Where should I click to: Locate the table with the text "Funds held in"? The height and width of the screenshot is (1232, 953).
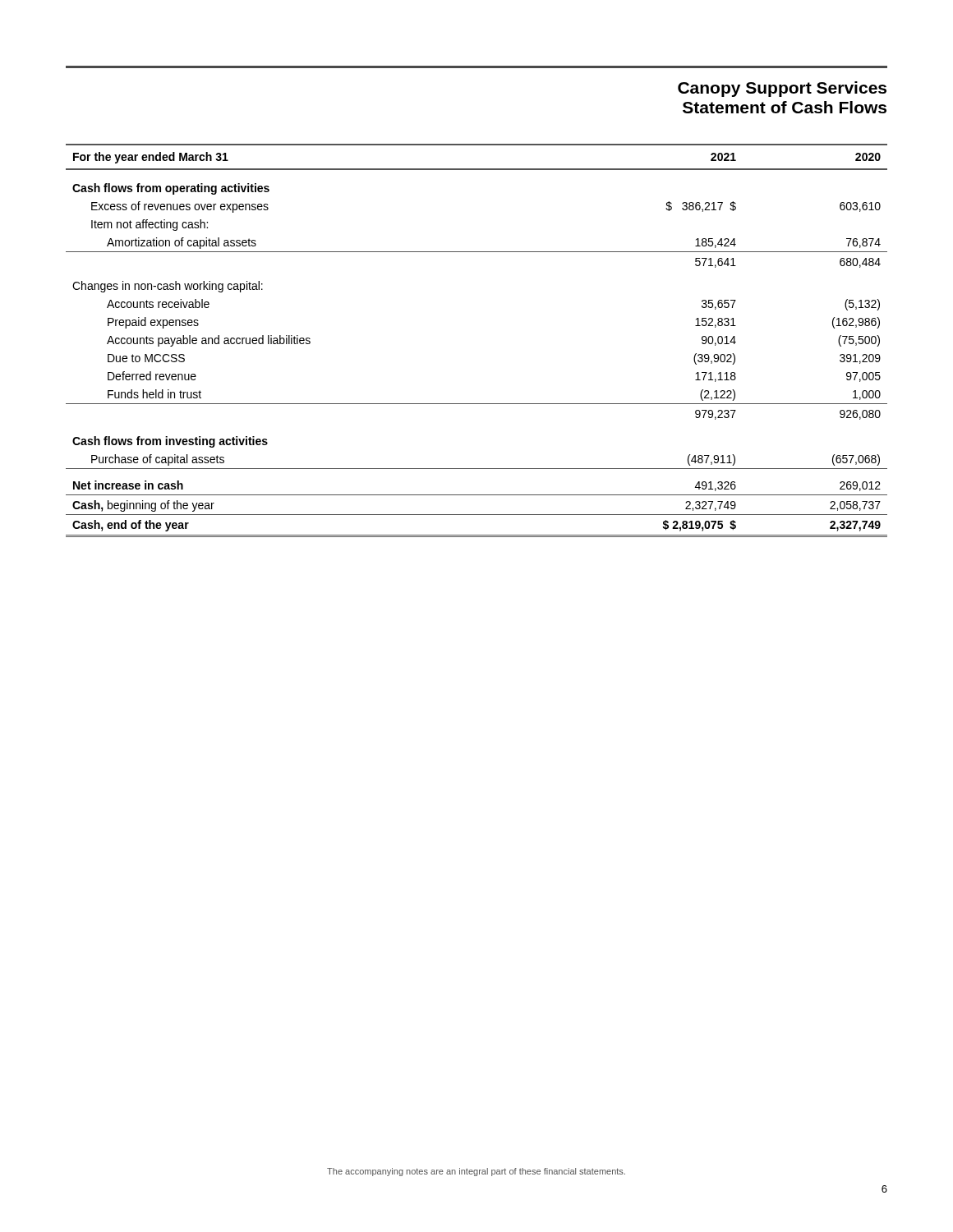(476, 340)
